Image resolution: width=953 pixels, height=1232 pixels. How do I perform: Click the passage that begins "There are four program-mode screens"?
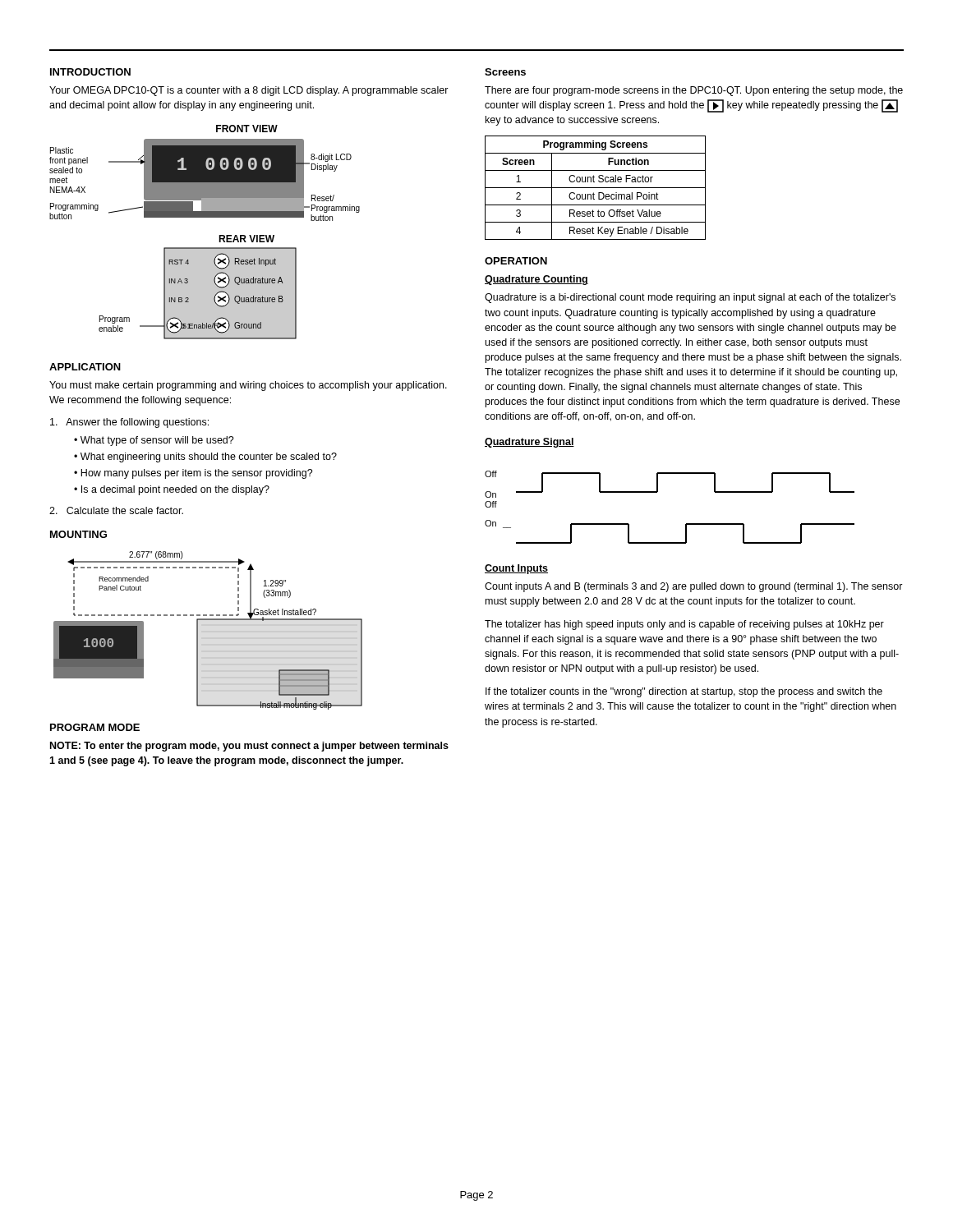click(x=694, y=105)
